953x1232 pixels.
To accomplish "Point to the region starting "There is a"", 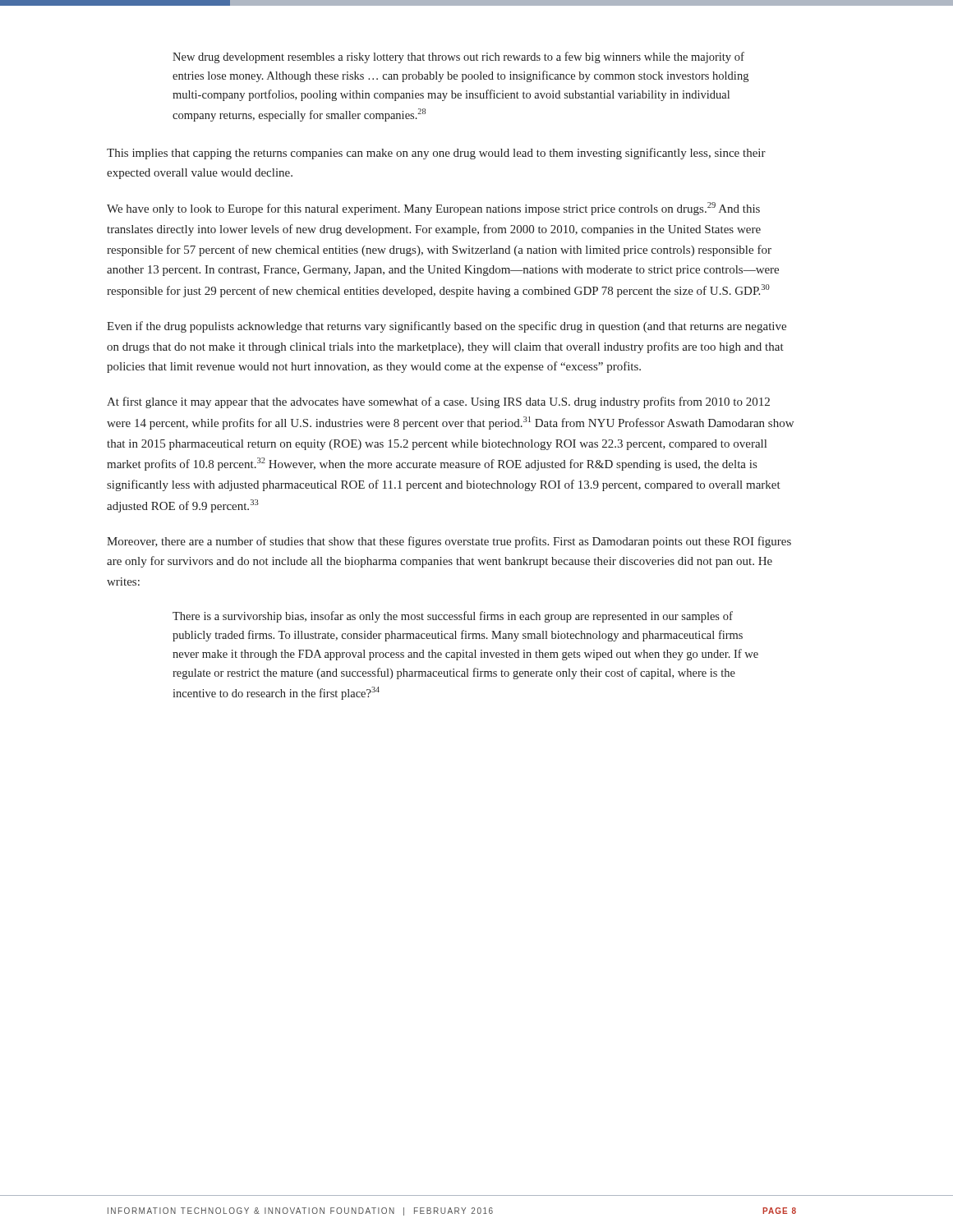I will pos(468,655).
